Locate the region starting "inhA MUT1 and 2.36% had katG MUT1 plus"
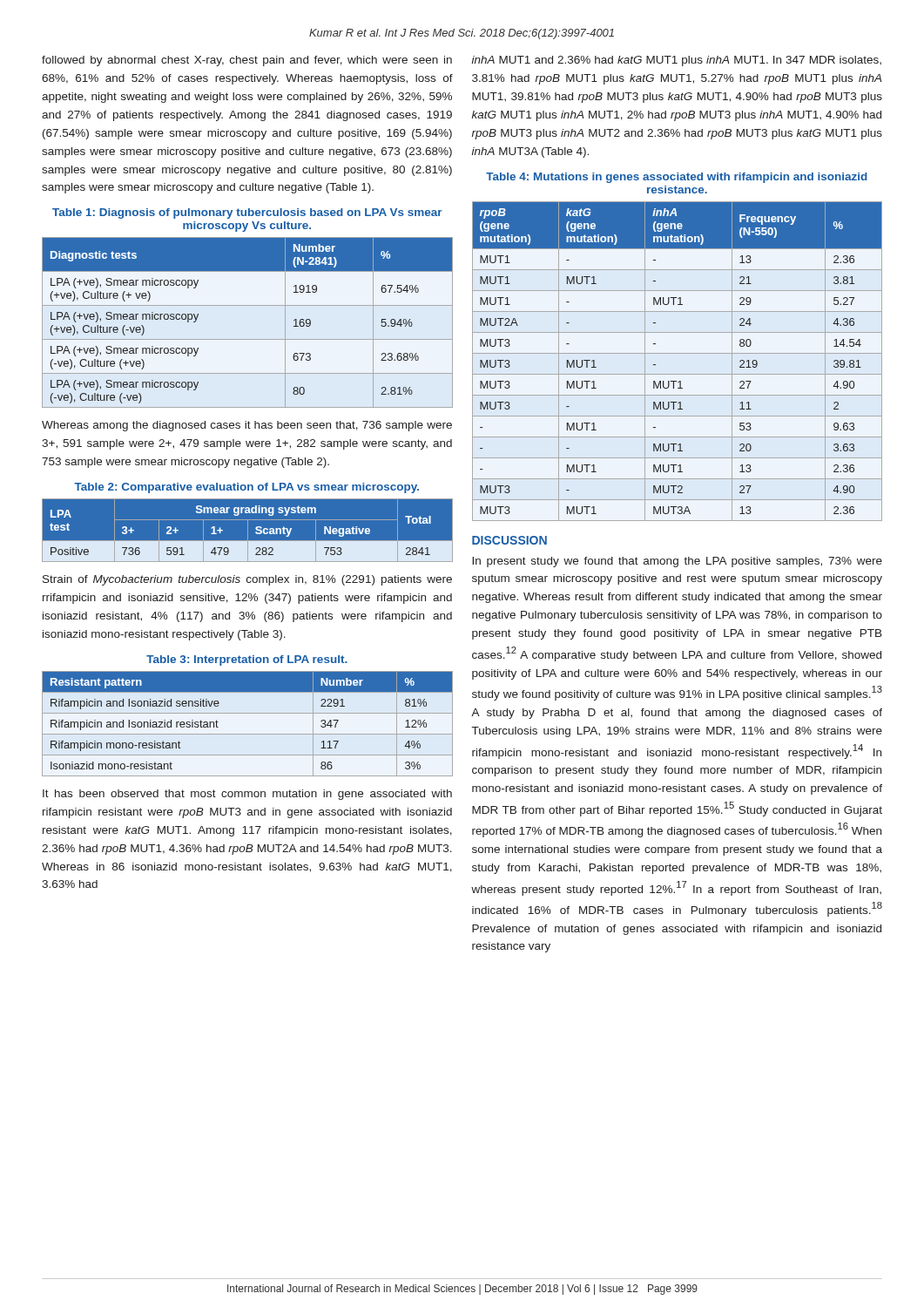The width and height of the screenshot is (924, 1307). 677,106
